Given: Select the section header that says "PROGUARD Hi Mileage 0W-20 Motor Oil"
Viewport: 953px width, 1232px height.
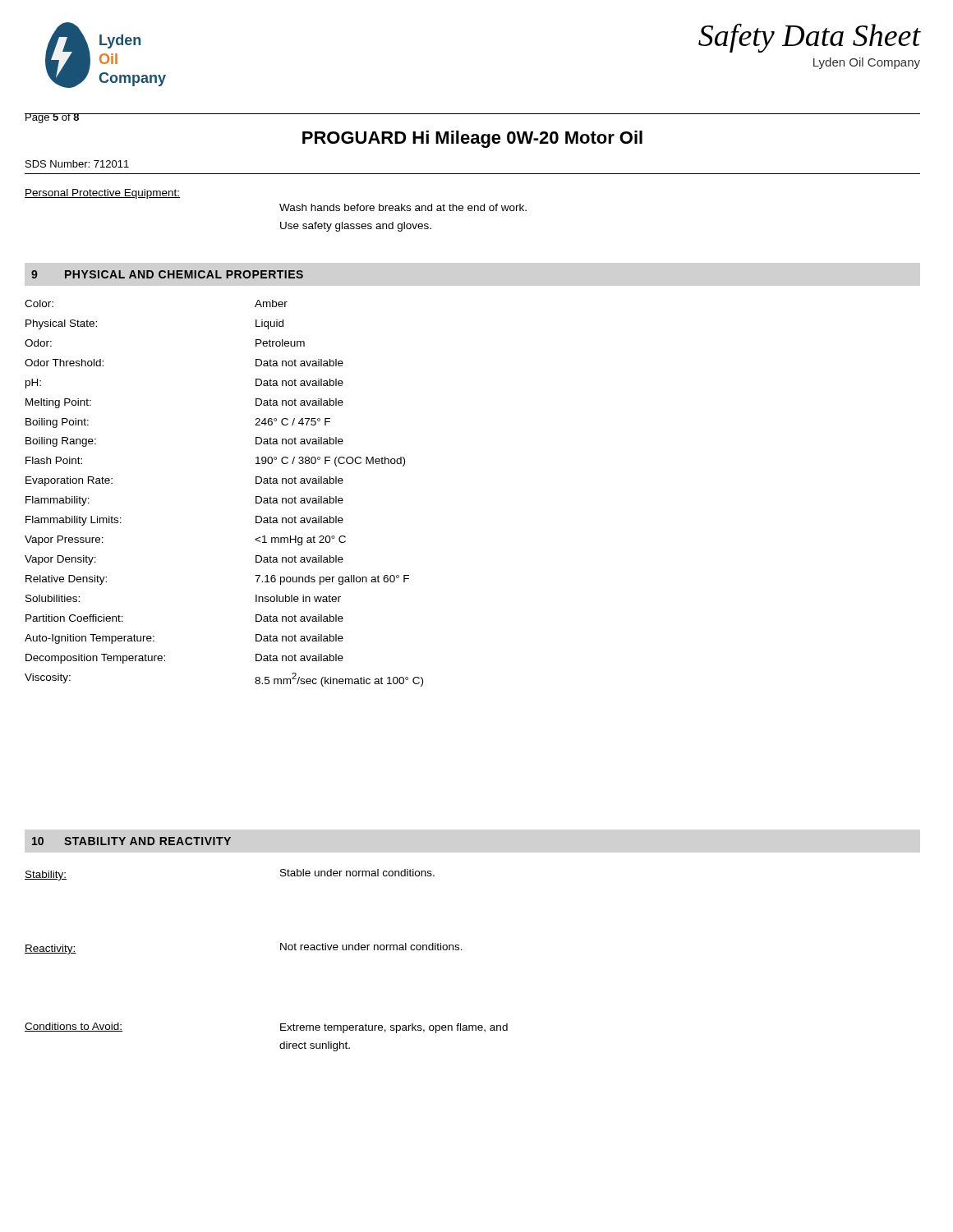Looking at the screenshot, I should pyautogui.click(x=472, y=138).
